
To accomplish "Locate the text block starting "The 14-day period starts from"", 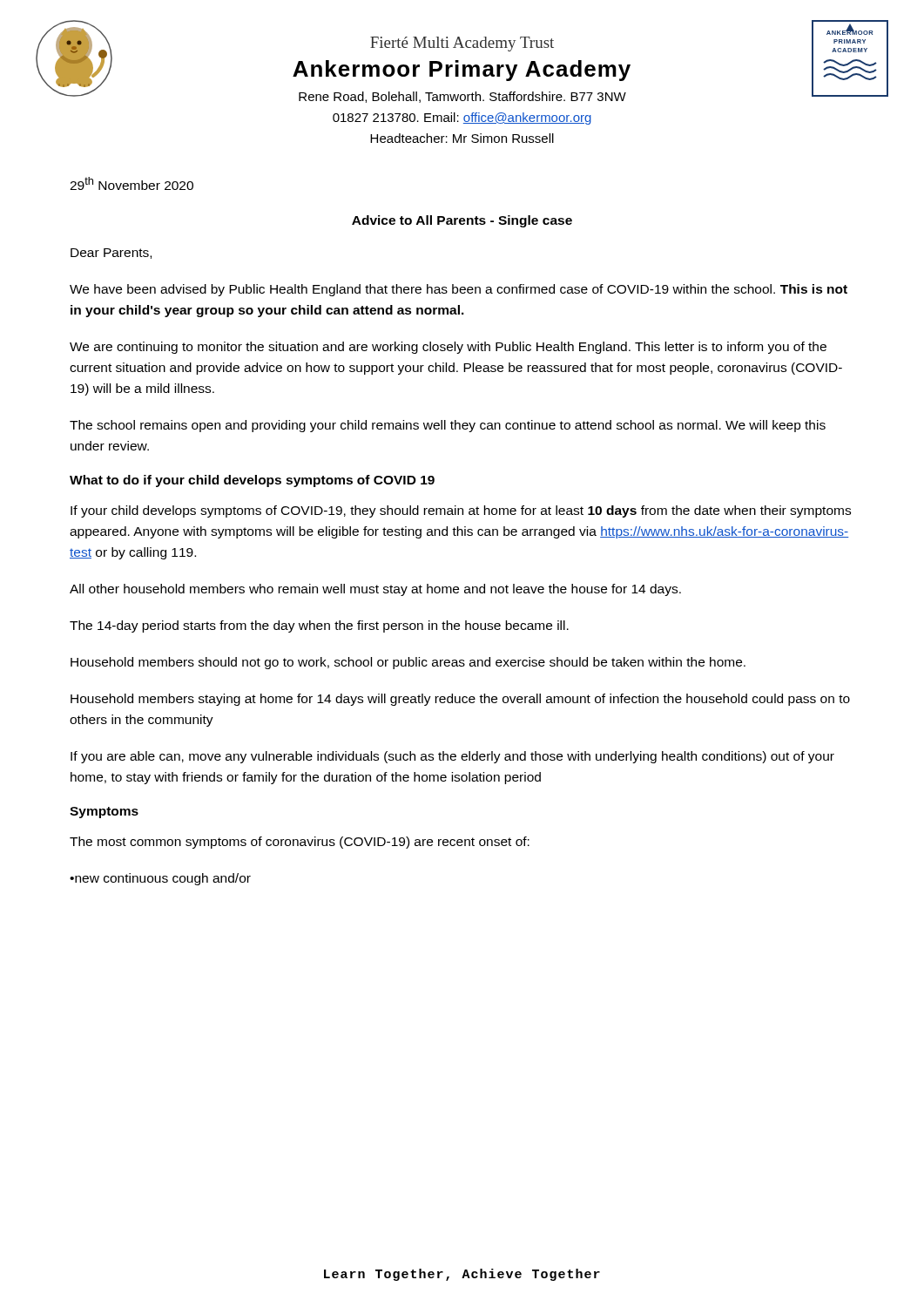I will [x=320, y=625].
